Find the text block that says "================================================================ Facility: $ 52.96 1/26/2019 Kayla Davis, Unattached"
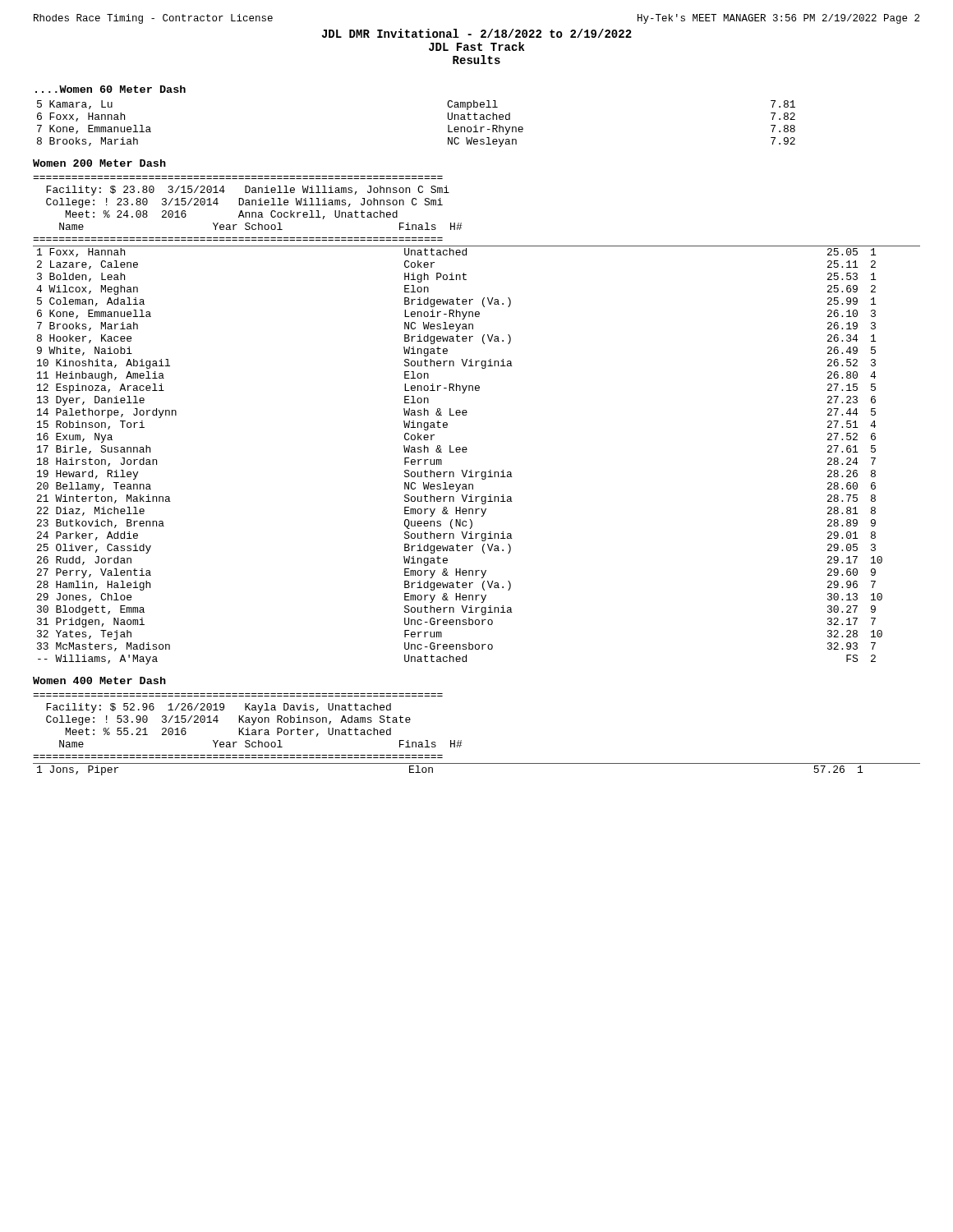Screen dimensions: 1232x953 [x=248, y=726]
